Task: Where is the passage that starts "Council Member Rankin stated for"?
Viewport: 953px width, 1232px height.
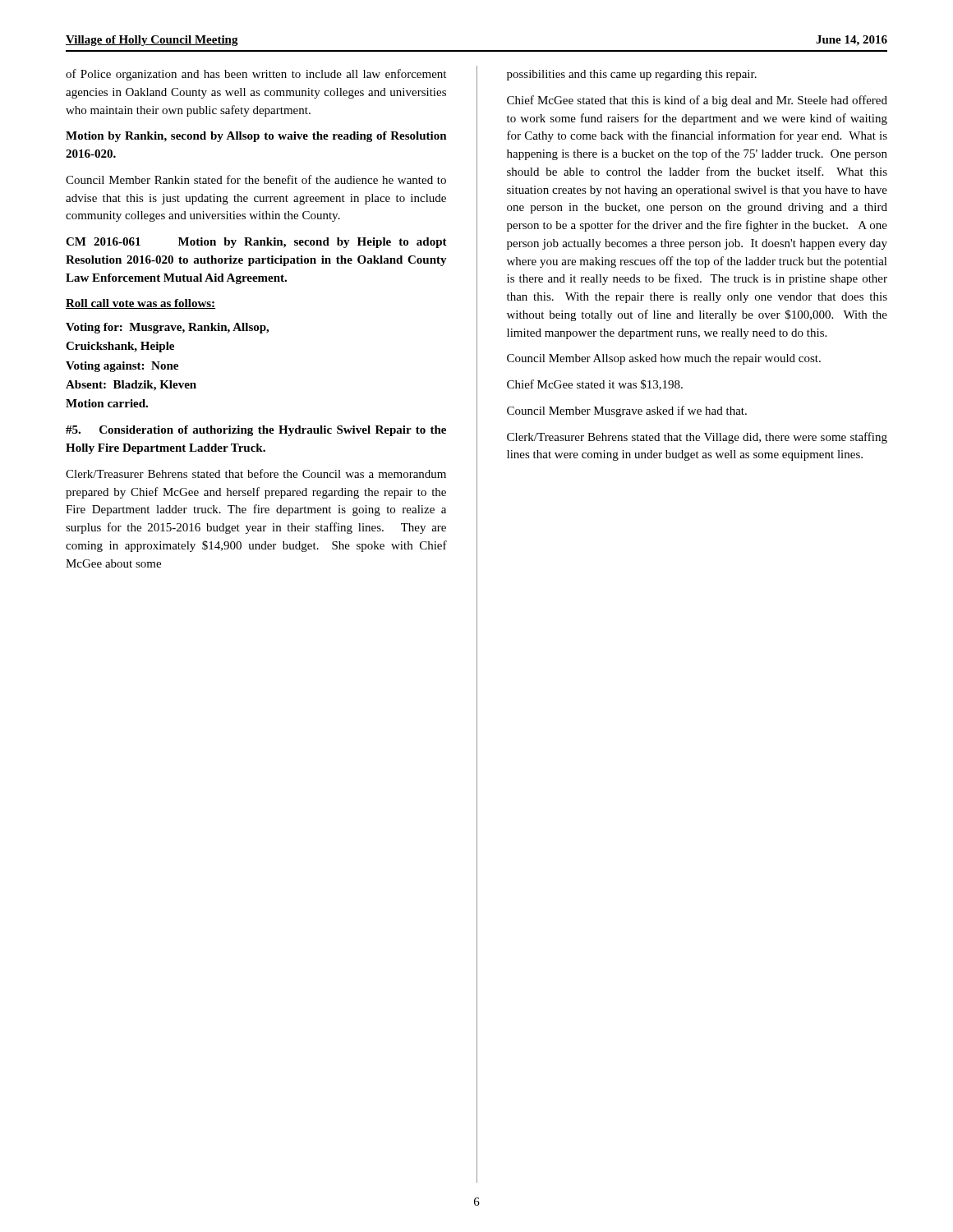Action: 256,198
